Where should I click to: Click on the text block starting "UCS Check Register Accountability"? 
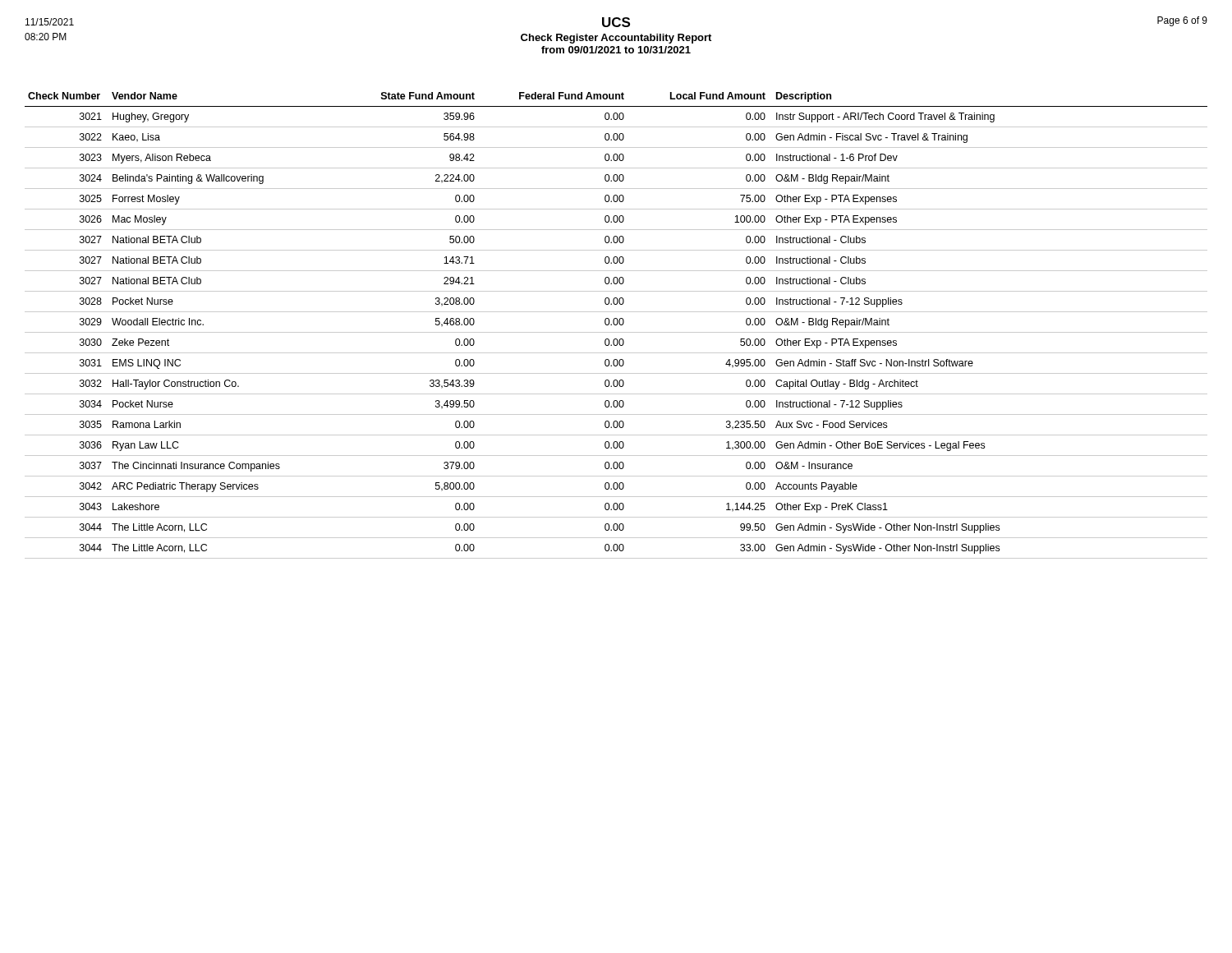[616, 35]
